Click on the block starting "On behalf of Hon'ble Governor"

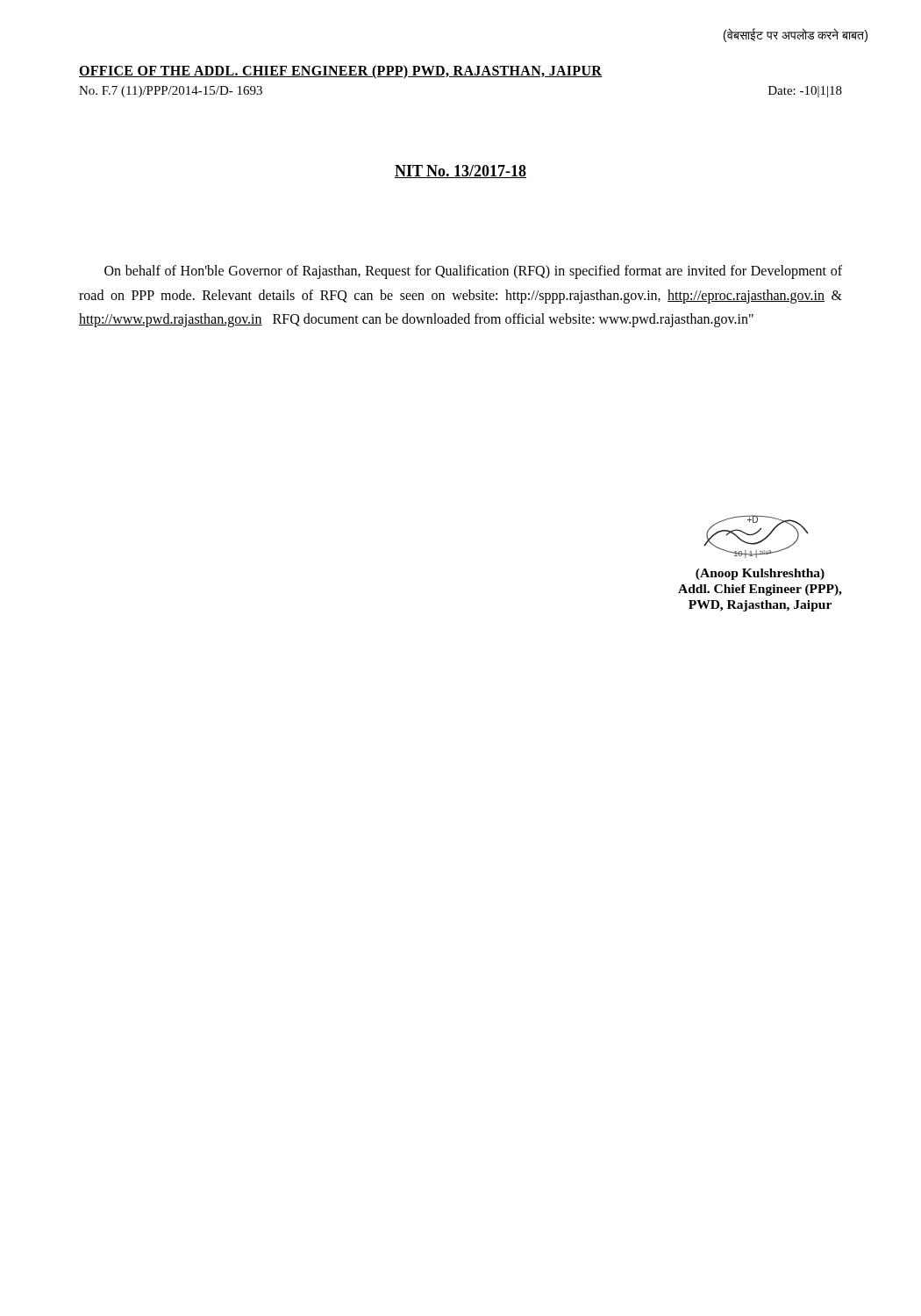pos(460,295)
